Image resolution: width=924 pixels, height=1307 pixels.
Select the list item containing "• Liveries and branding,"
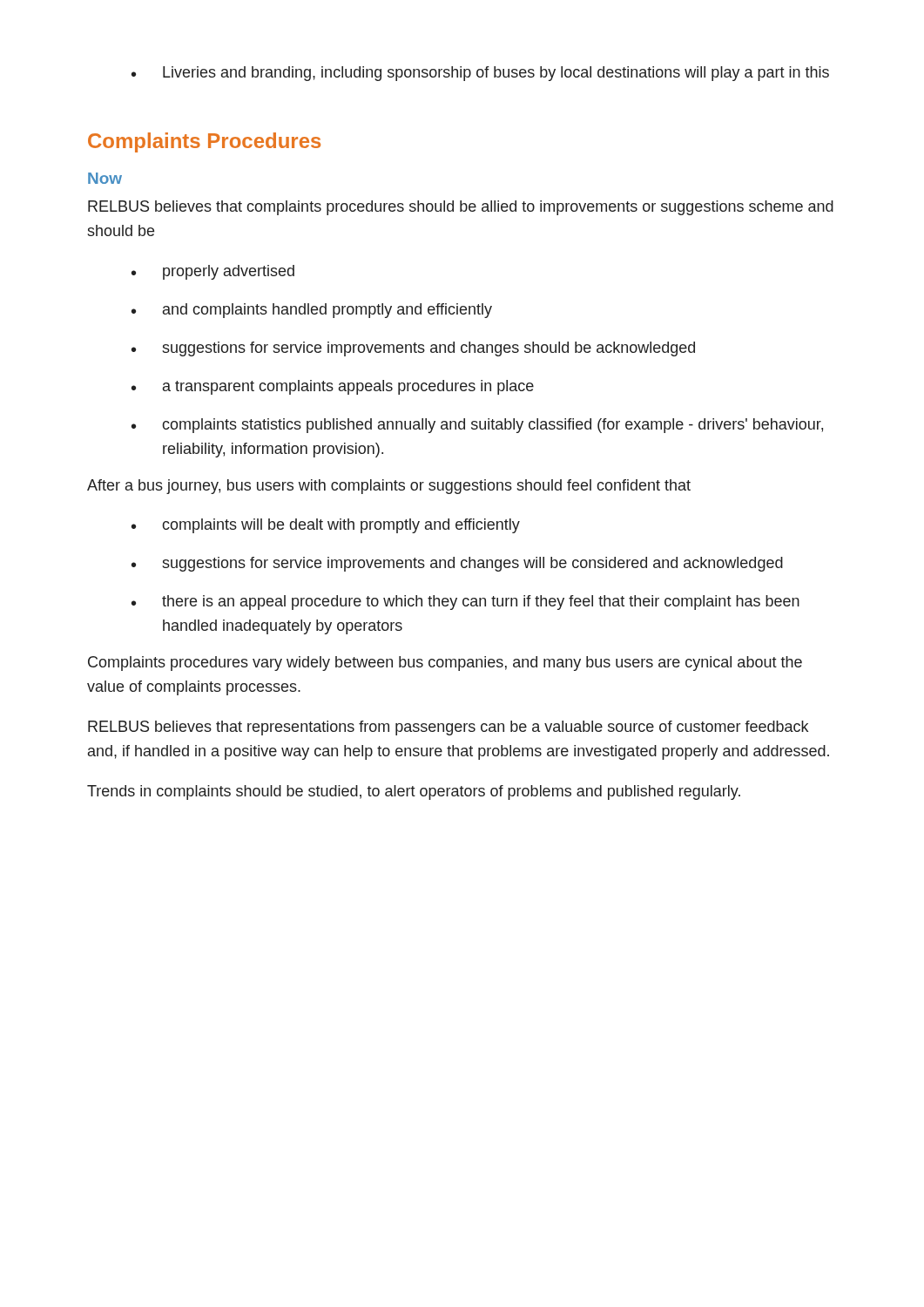[484, 74]
